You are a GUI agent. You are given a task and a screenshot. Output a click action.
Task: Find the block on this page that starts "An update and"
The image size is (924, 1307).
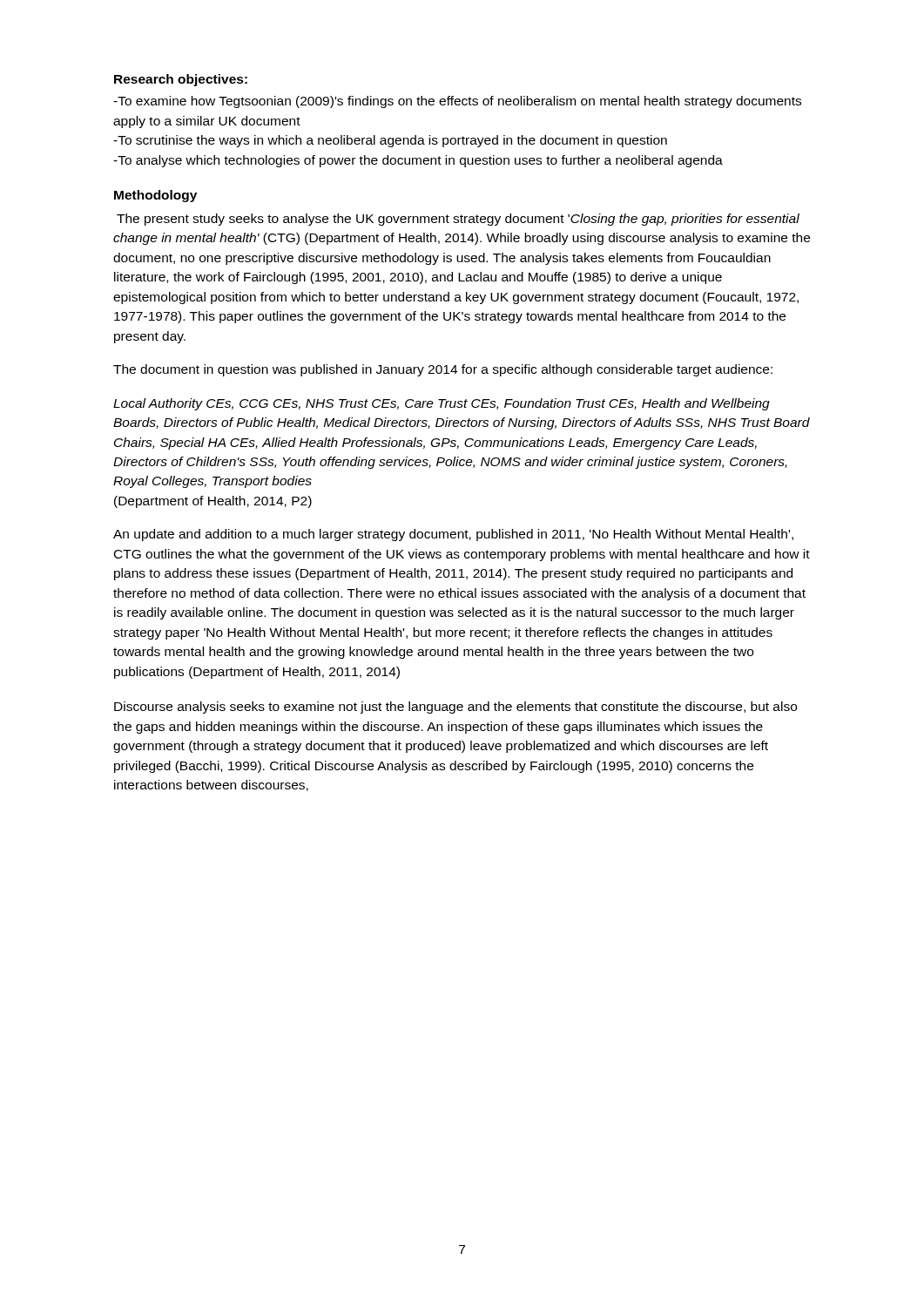(461, 603)
